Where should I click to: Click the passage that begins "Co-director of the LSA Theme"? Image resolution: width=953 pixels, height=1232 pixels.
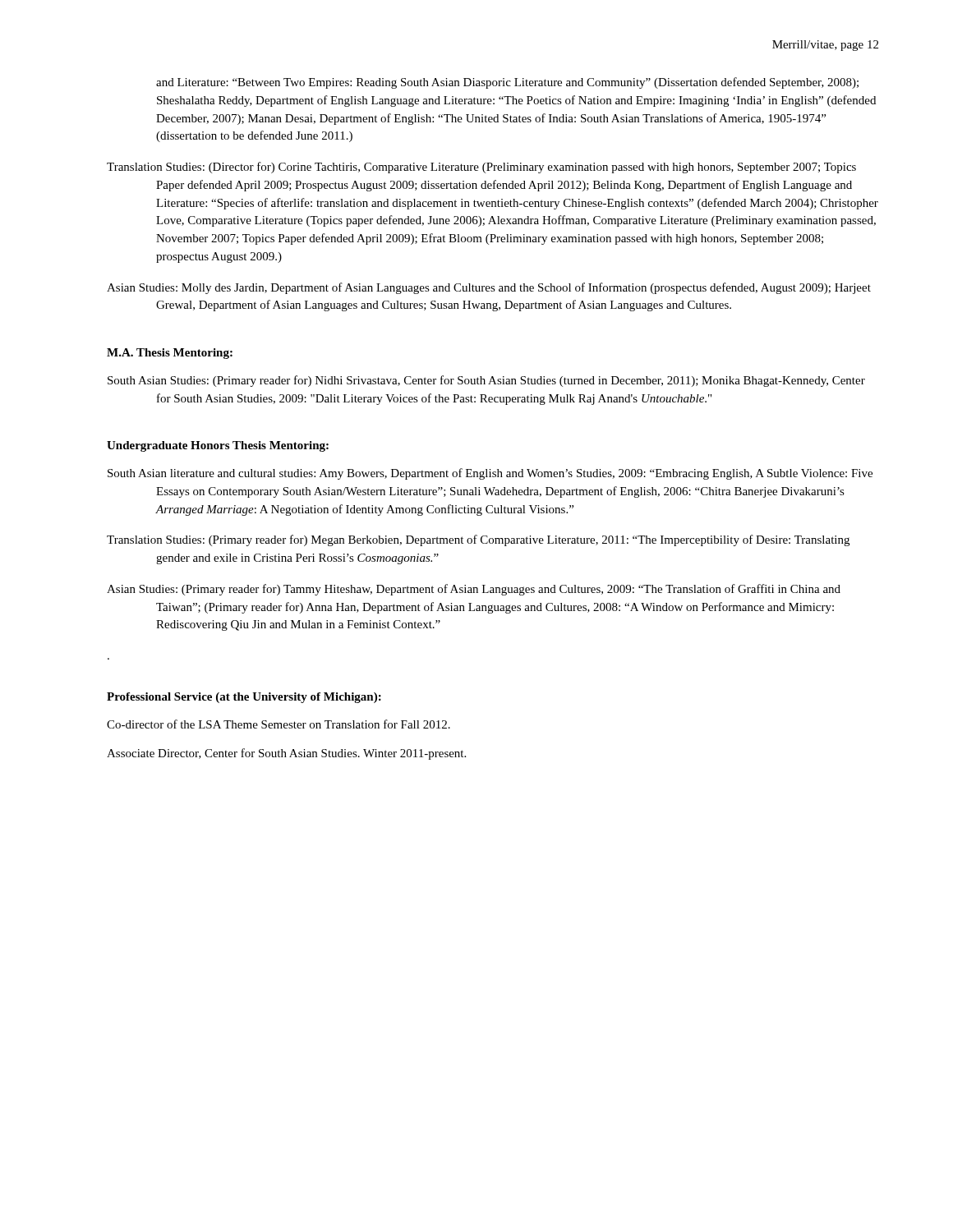[x=279, y=724]
